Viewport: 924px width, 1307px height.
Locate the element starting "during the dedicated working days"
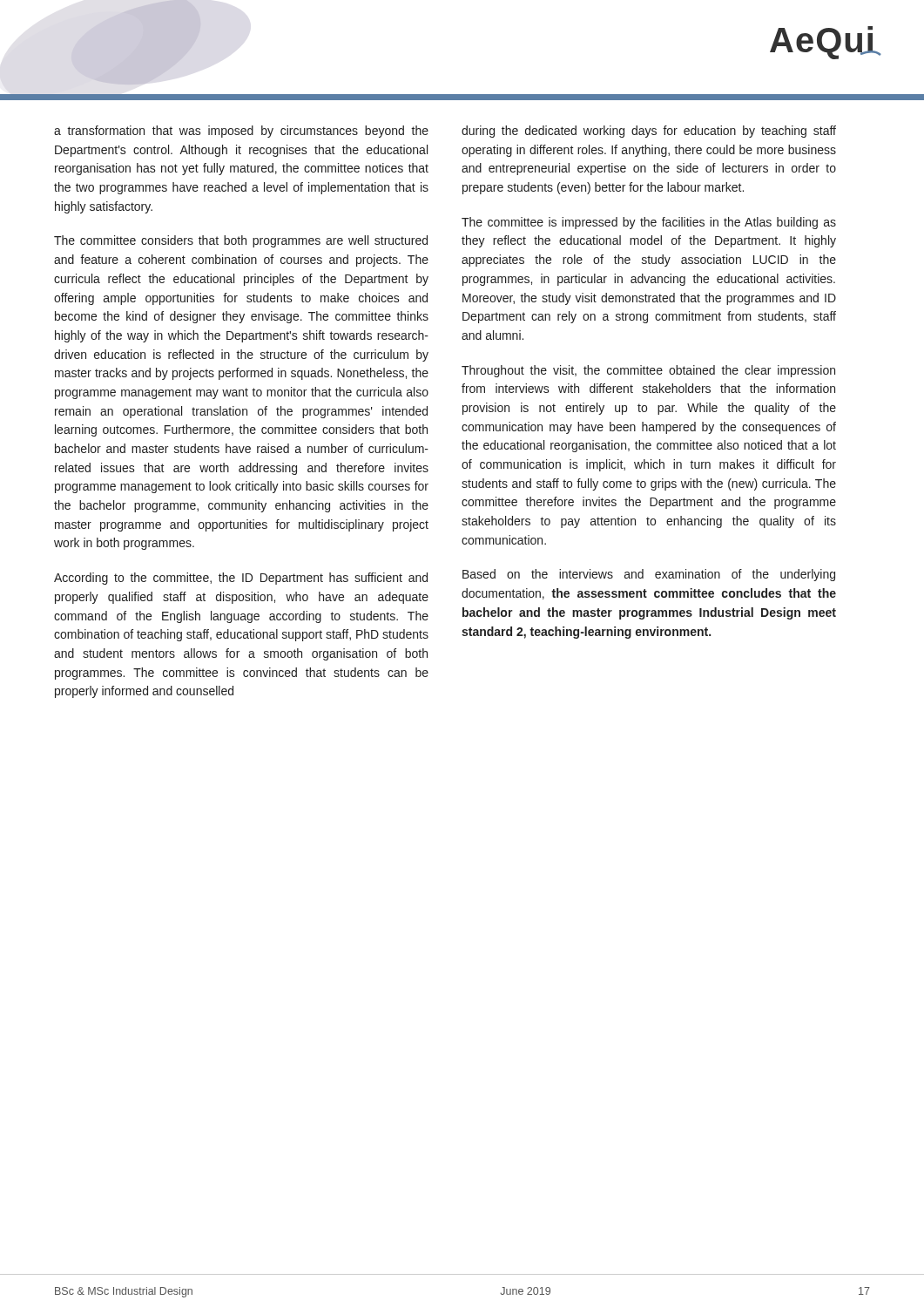649,159
